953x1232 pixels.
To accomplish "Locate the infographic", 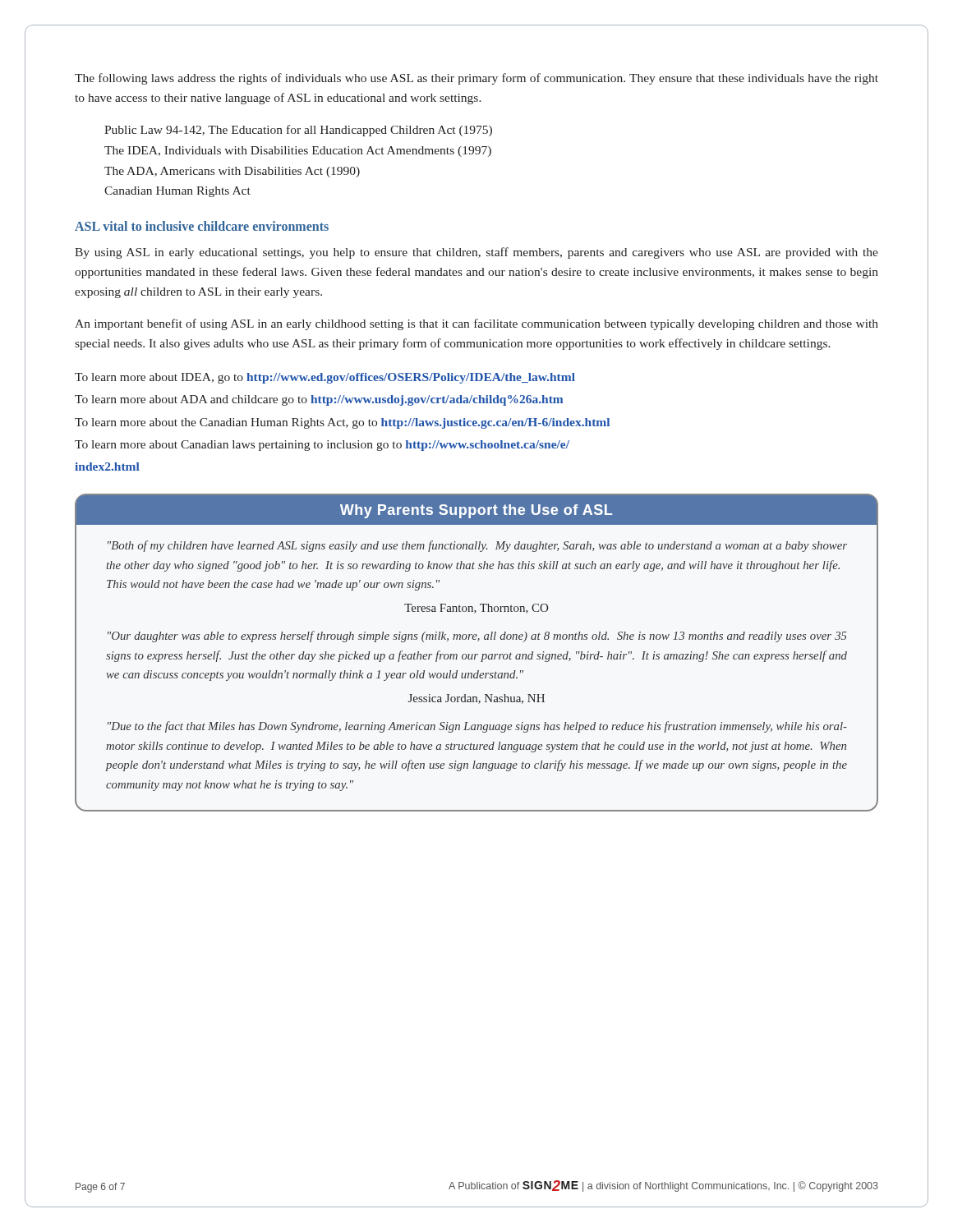I will (476, 652).
